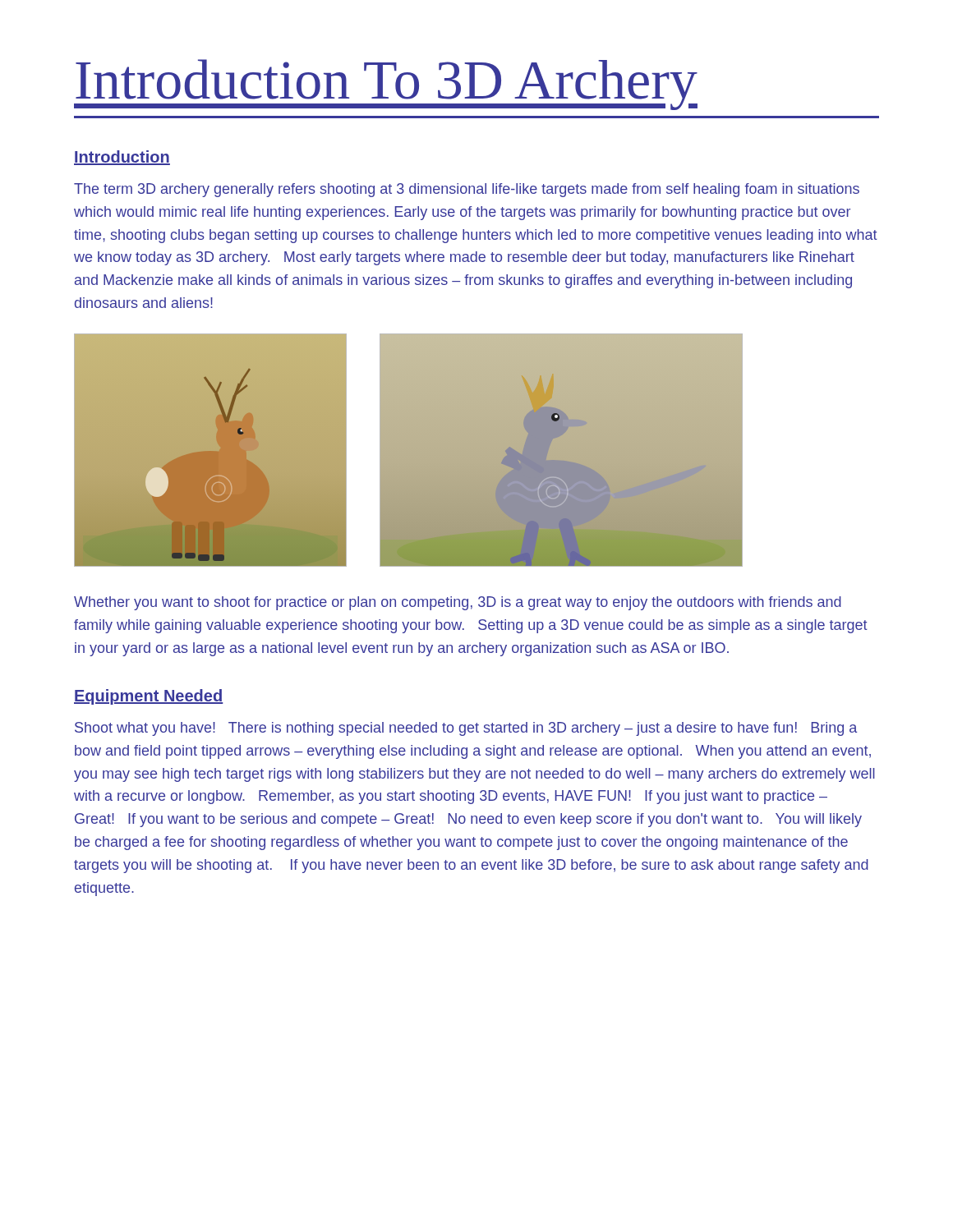Find the passage starting "The term 3D archery generally"
This screenshot has width=953, height=1232.
pyautogui.click(x=476, y=247)
